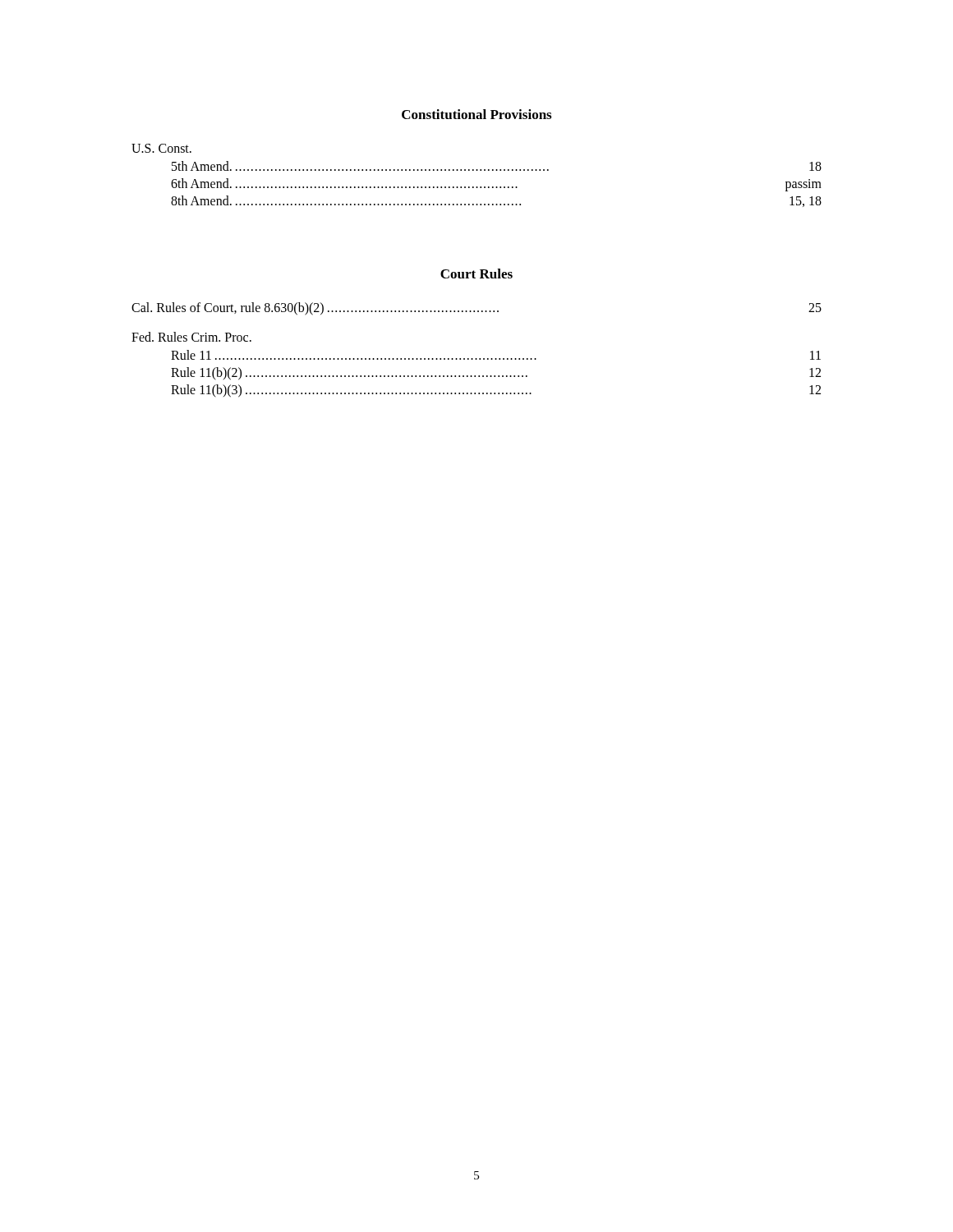This screenshot has width=953, height=1232.
Task: Find the list item containing "Fed. Rules Crim. Proc. Rule 11"
Action: tap(476, 364)
